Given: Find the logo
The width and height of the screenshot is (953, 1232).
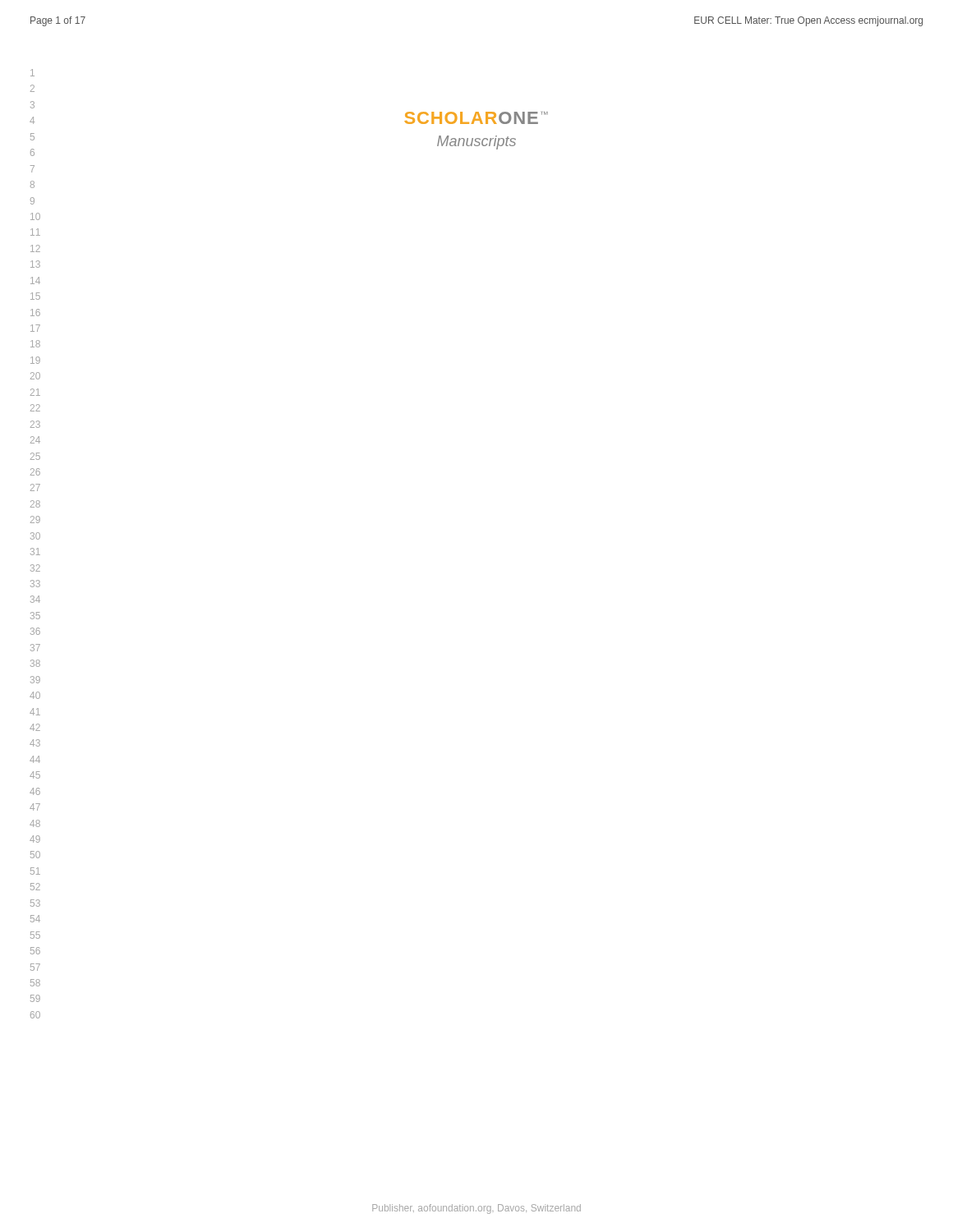Looking at the screenshot, I should (x=476, y=129).
